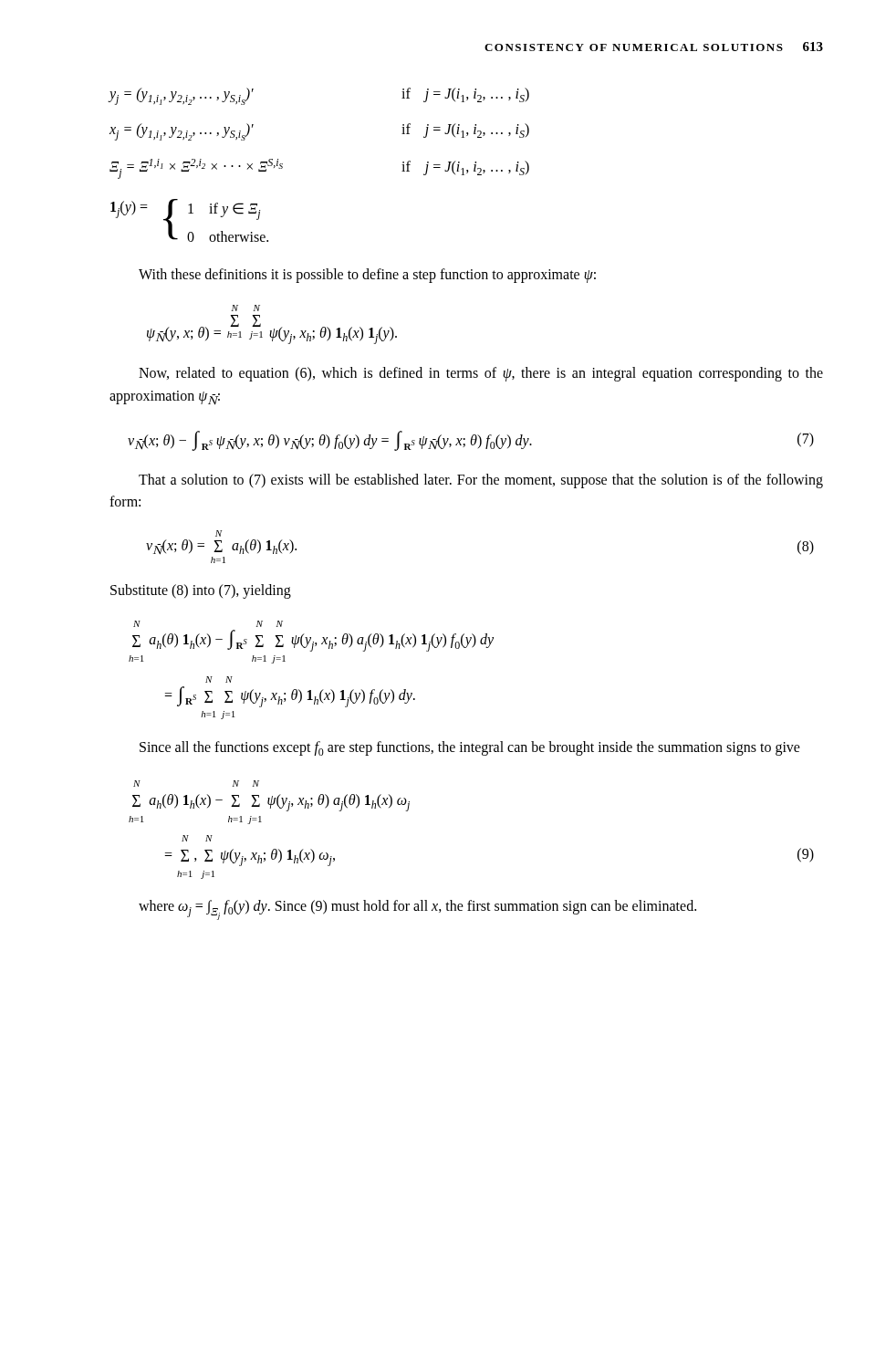
Task: Where is the formula that starts "yj = (y1,i1, y2,i2, …"?
Action: pos(466,131)
